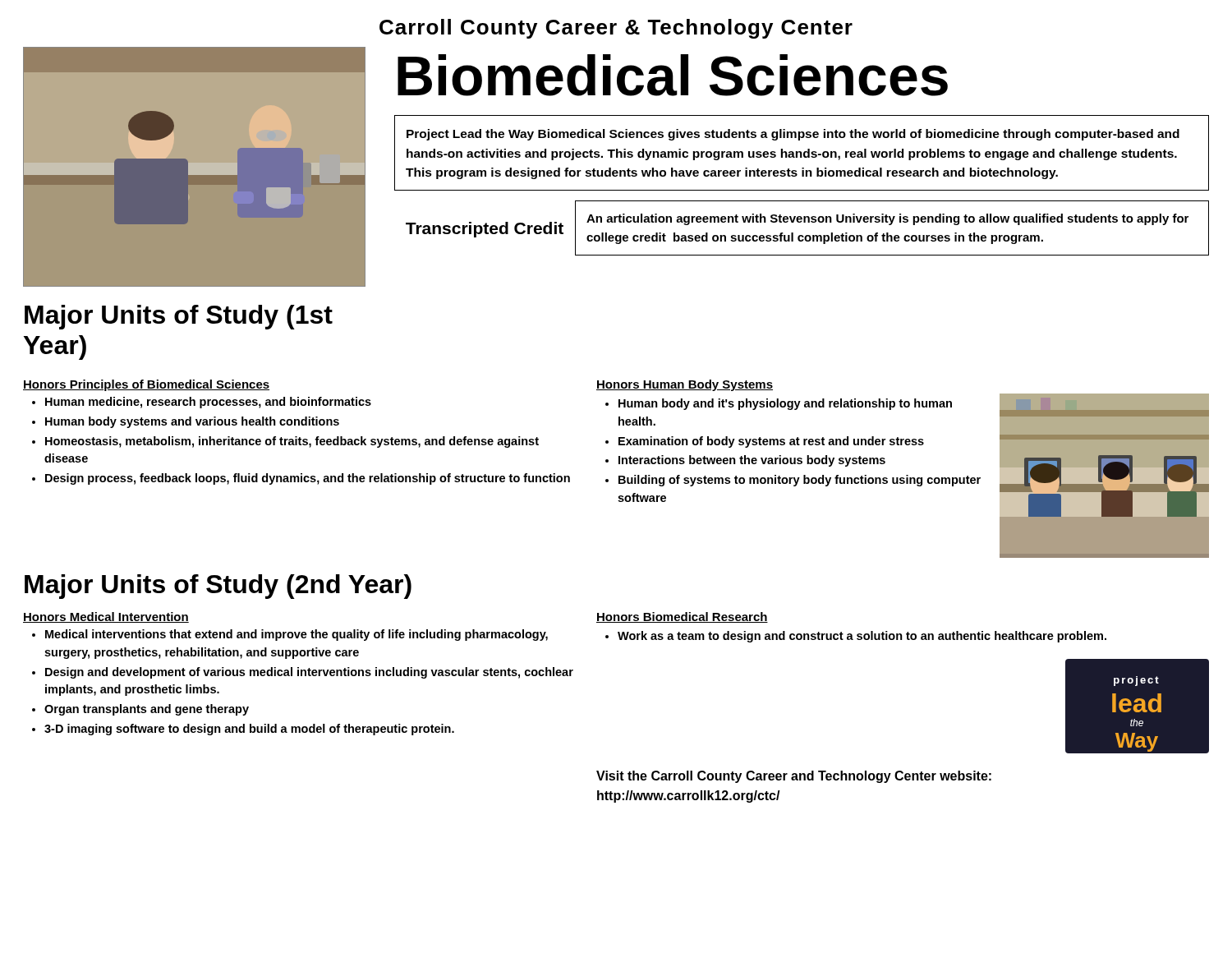The width and height of the screenshot is (1232, 953).
Task: Locate the element starting "Design process, feedback loops, fluid dynamics, and"
Action: tap(307, 478)
